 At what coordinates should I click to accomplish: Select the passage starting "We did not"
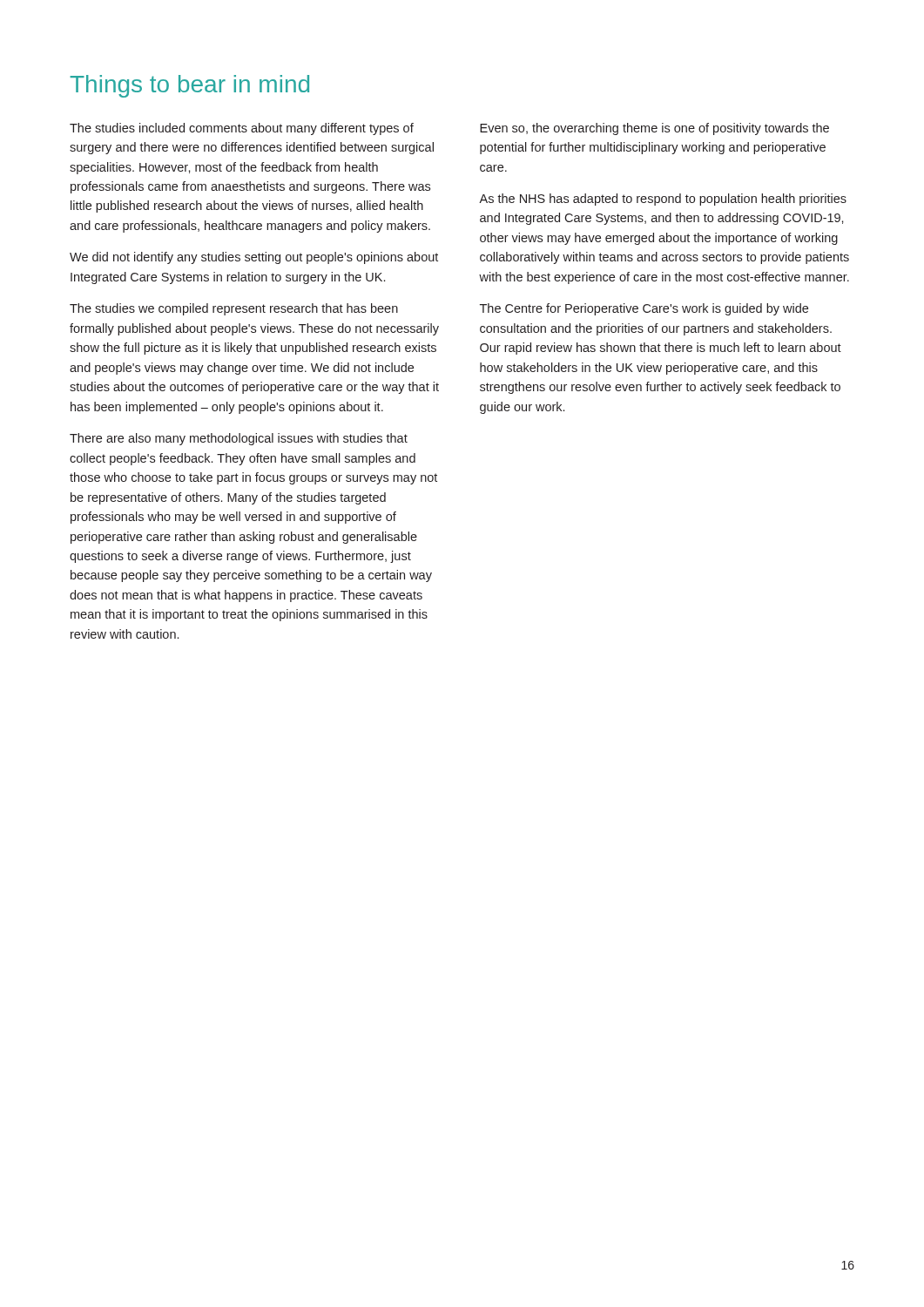257,267
